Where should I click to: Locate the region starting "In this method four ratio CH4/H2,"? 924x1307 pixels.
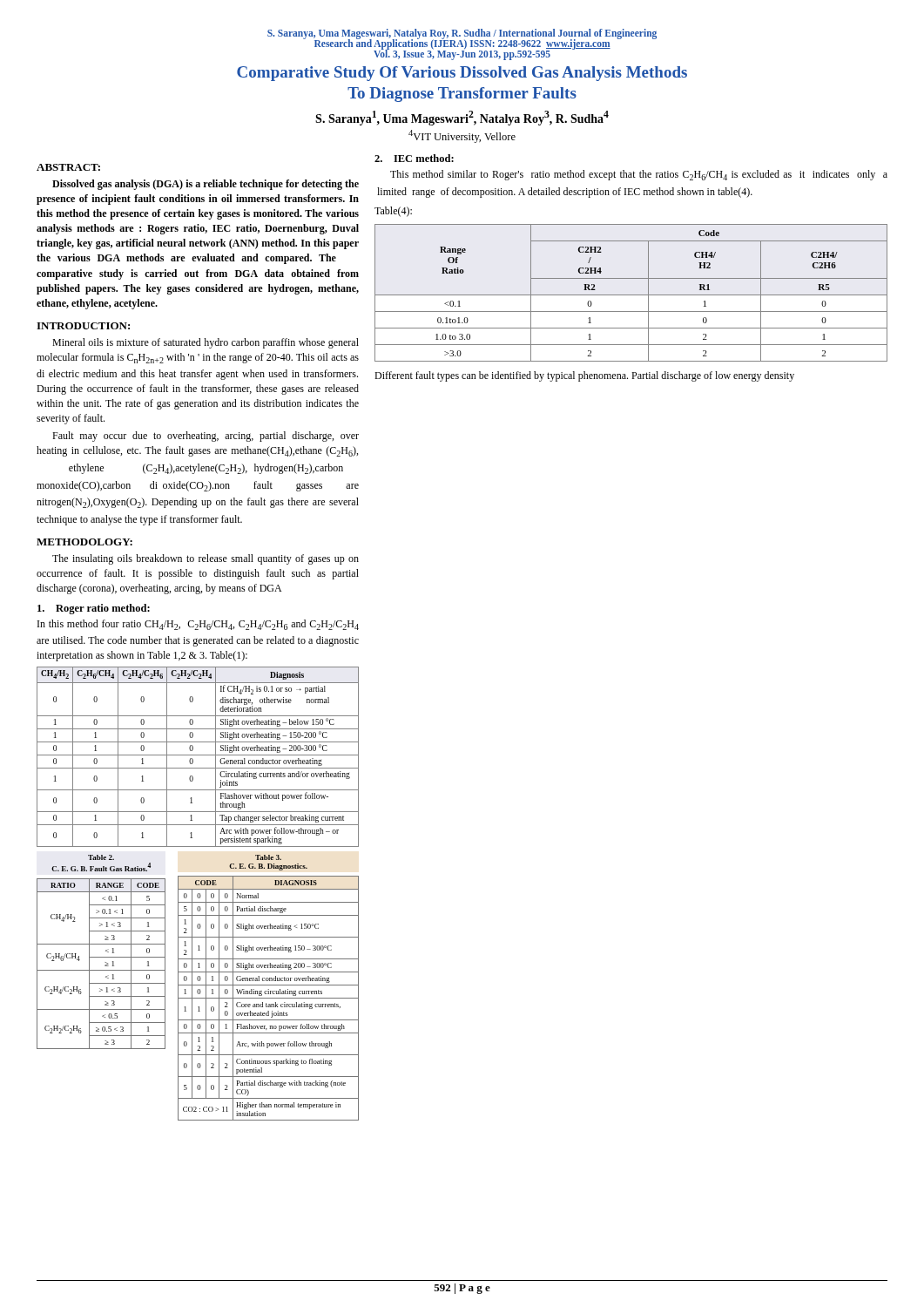click(198, 640)
